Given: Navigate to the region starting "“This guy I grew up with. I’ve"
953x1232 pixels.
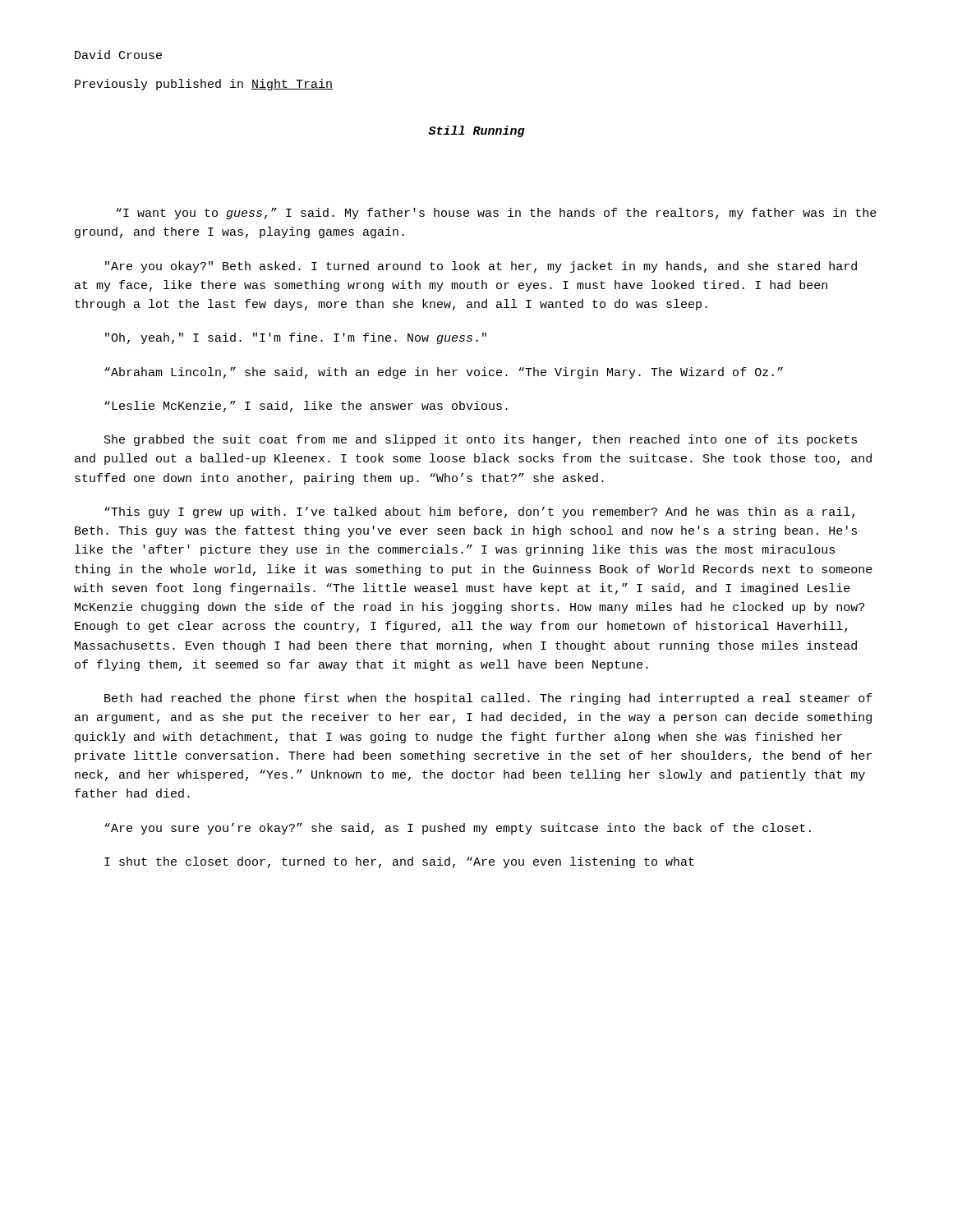Looking at the screenshot, I should 473,589.
